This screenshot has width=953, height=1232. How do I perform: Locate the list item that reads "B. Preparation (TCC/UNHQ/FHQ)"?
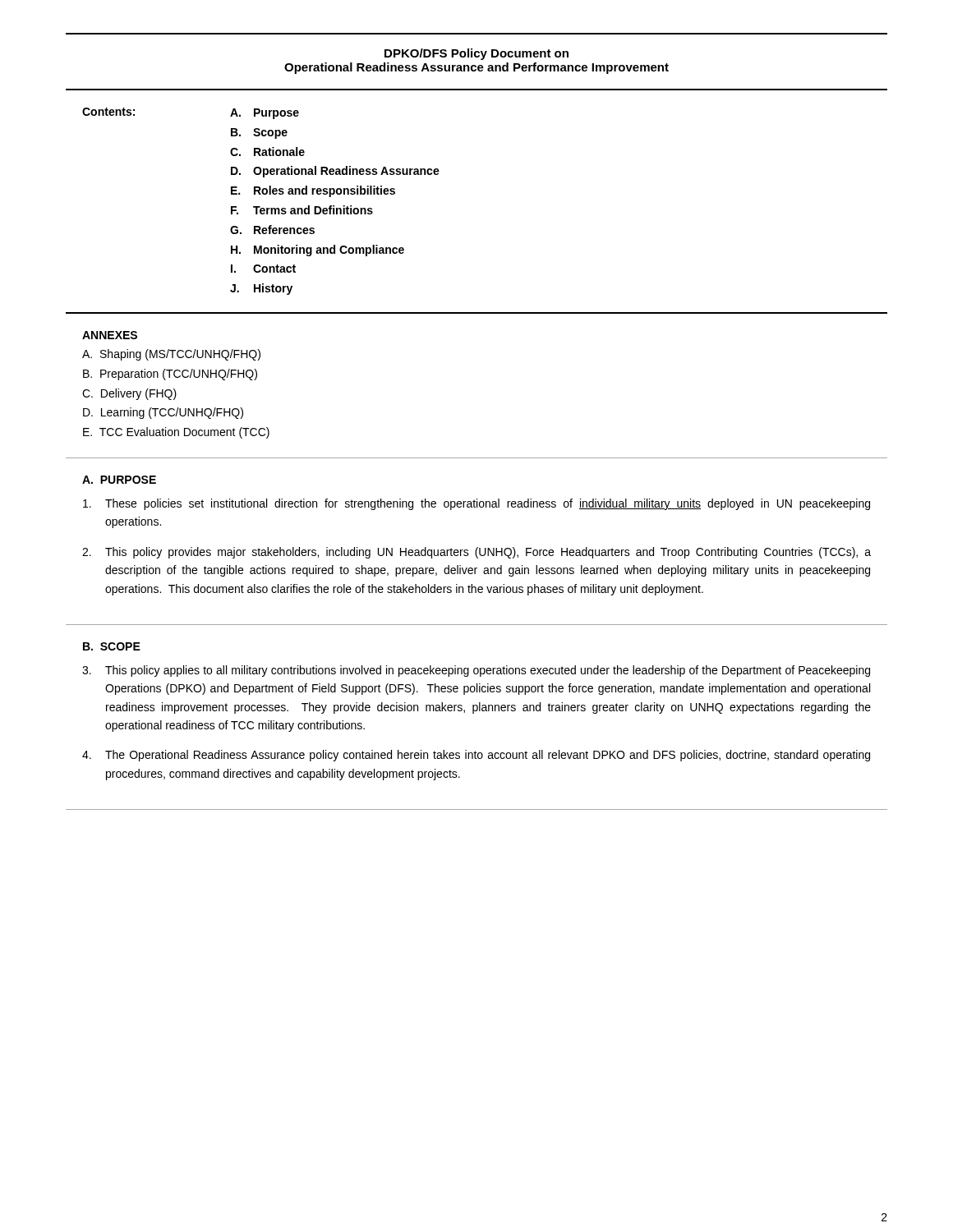170,375
